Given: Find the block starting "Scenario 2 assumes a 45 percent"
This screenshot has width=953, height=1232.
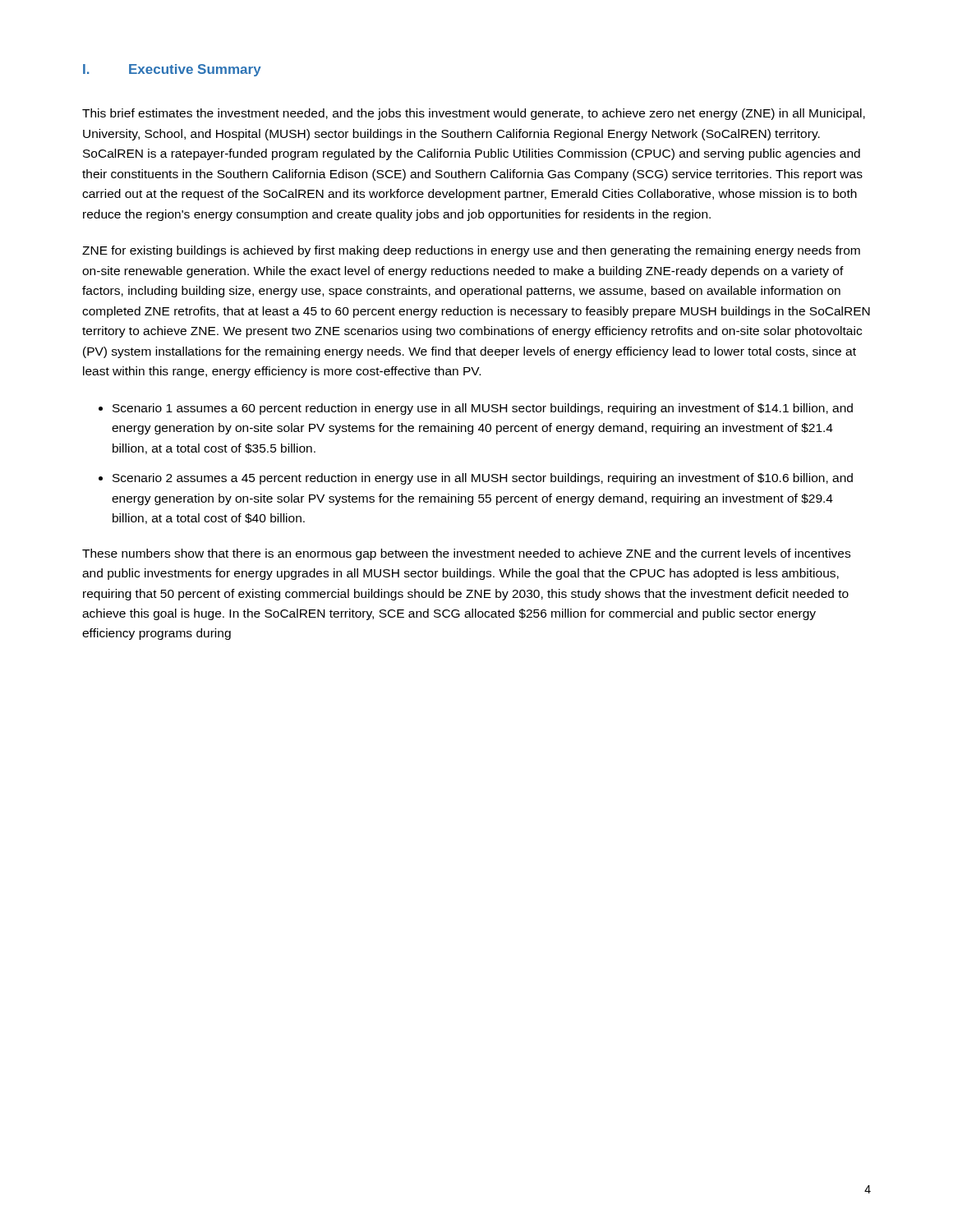Looking at the screenshot, I should 483,498.
